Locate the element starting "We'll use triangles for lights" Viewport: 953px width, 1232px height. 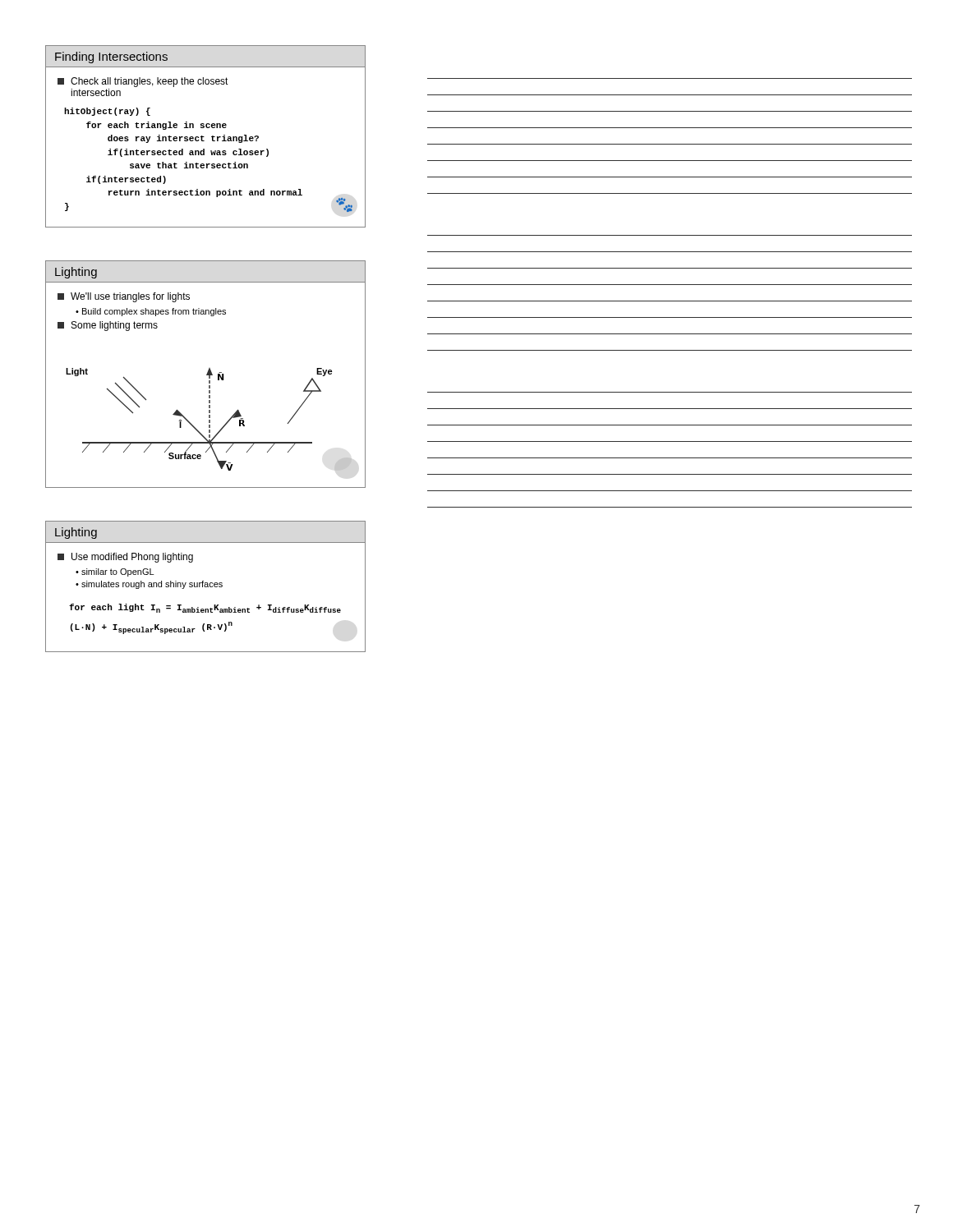[124, 296]
